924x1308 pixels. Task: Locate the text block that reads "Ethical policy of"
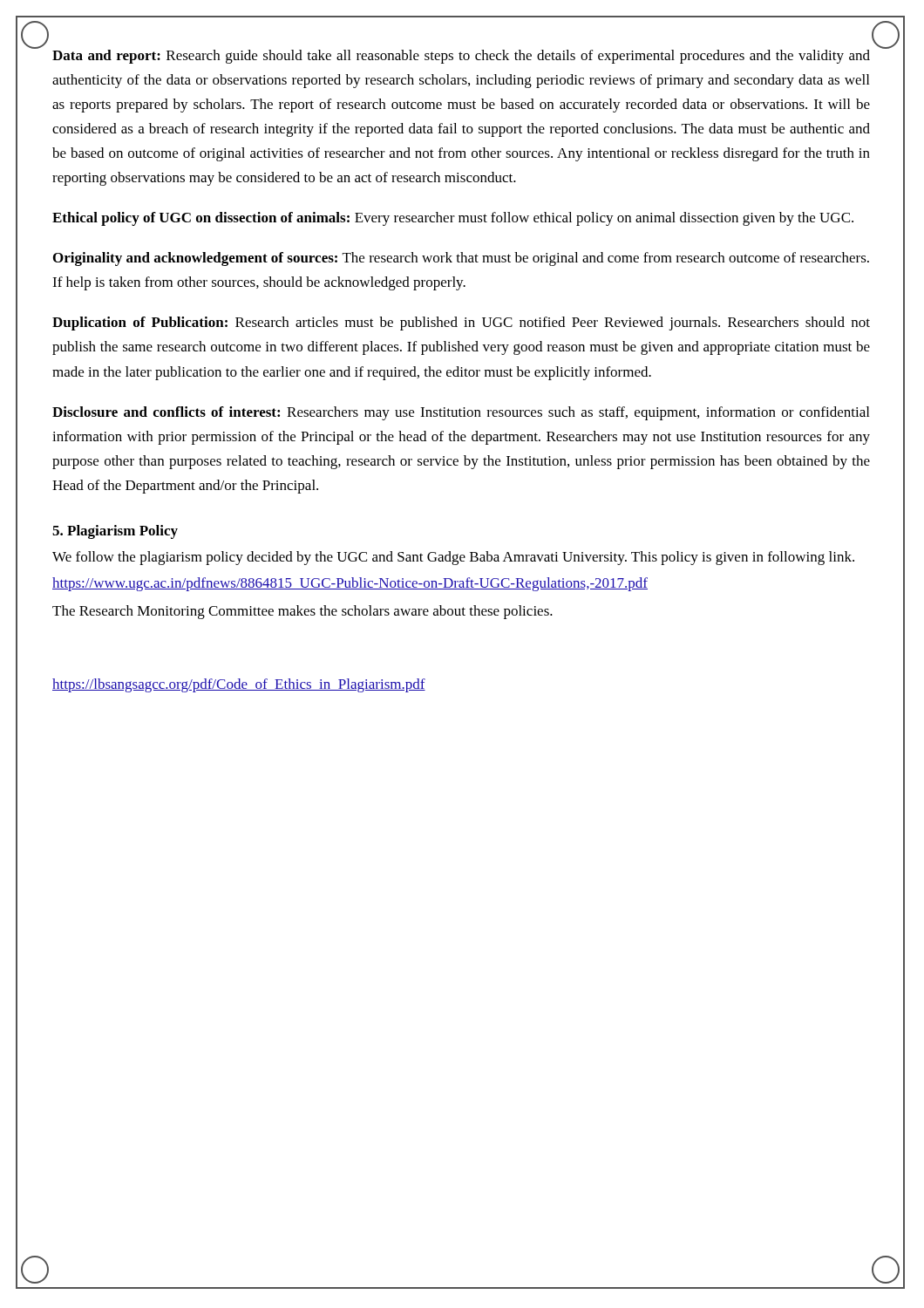(453, 218)
